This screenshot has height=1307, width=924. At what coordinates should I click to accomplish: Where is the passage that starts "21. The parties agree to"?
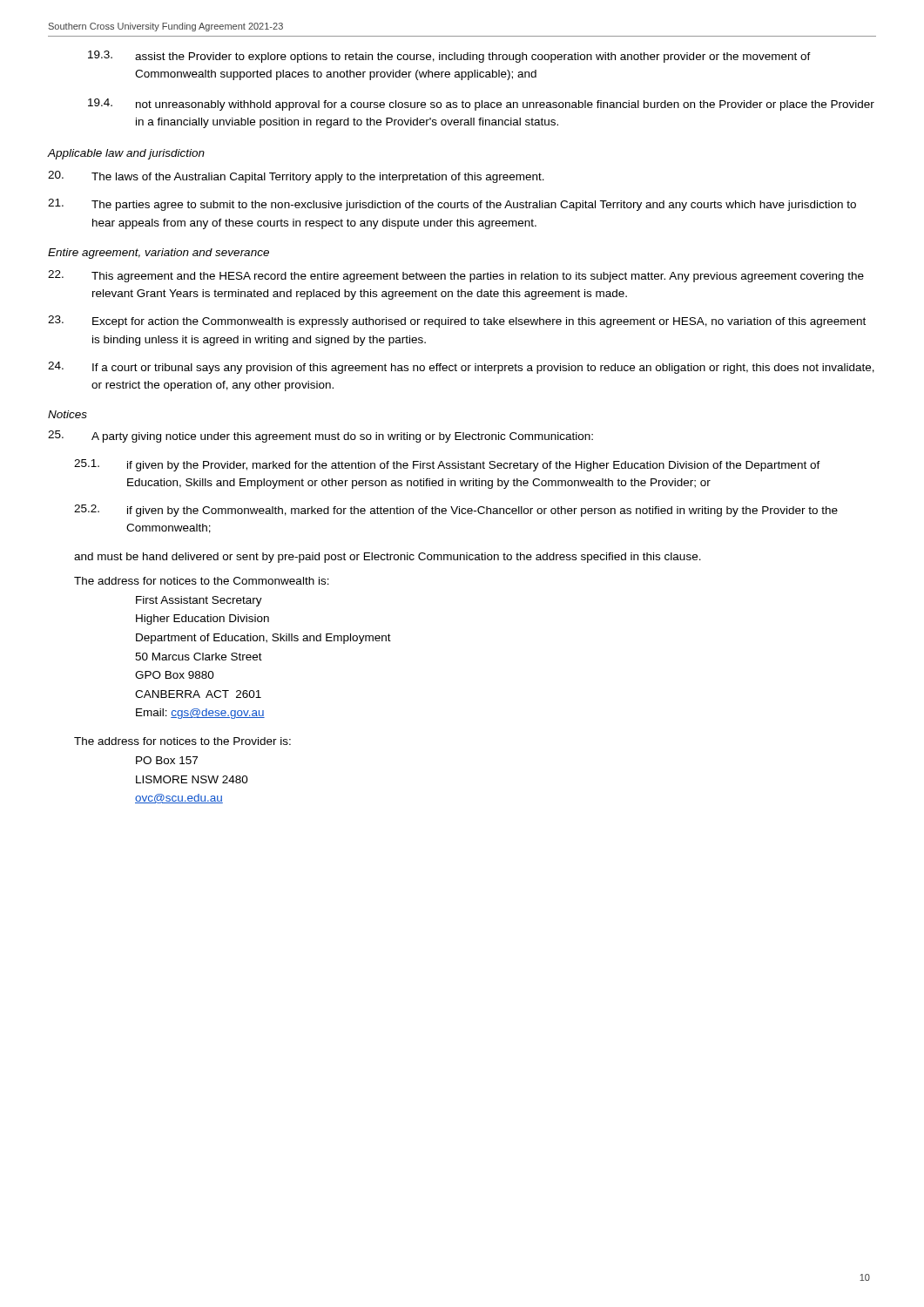point(462,214)
